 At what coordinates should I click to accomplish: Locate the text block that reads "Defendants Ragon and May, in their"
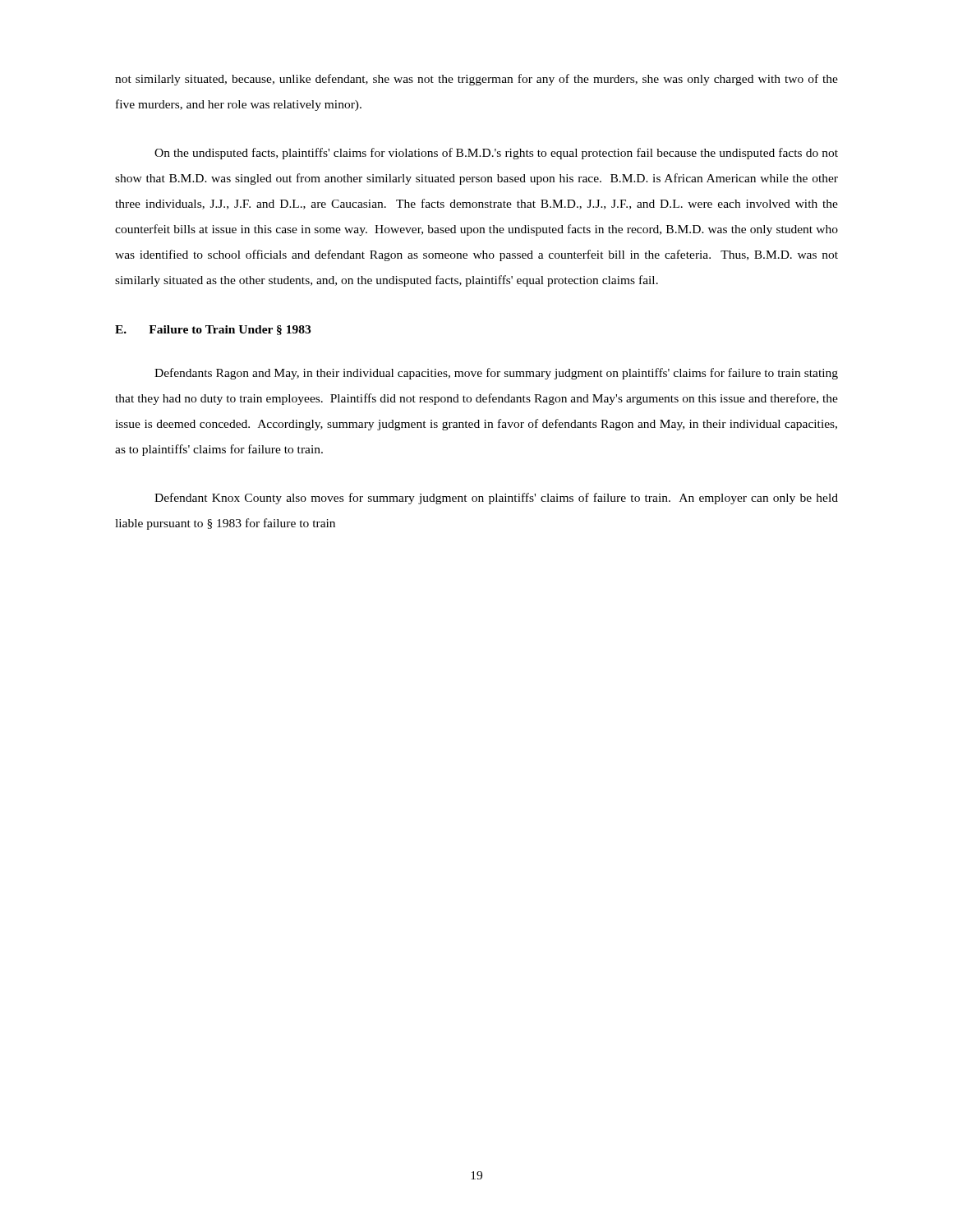[x=476, y=411]
